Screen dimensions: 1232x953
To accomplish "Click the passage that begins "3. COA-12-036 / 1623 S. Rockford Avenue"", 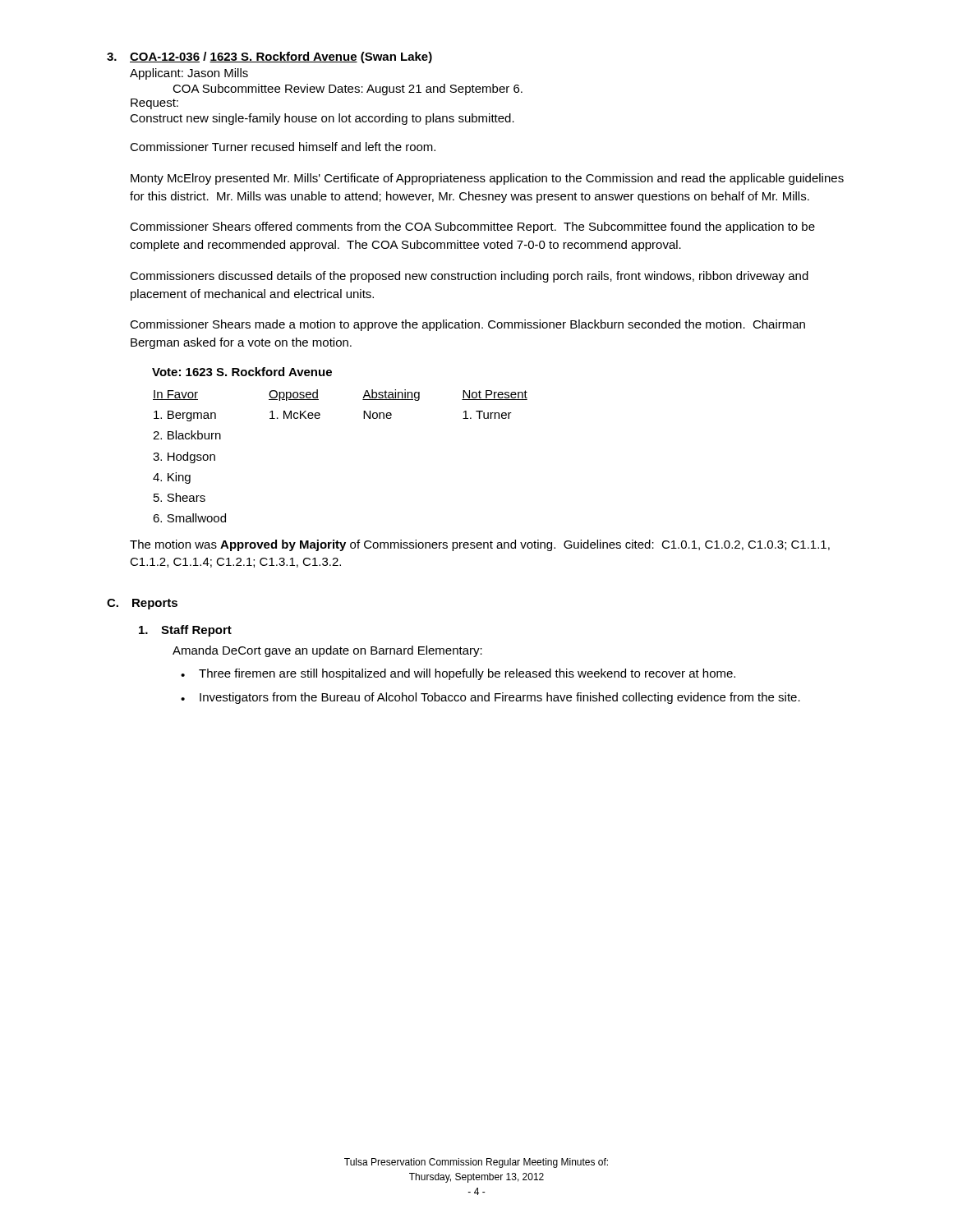I will (476, 87).
